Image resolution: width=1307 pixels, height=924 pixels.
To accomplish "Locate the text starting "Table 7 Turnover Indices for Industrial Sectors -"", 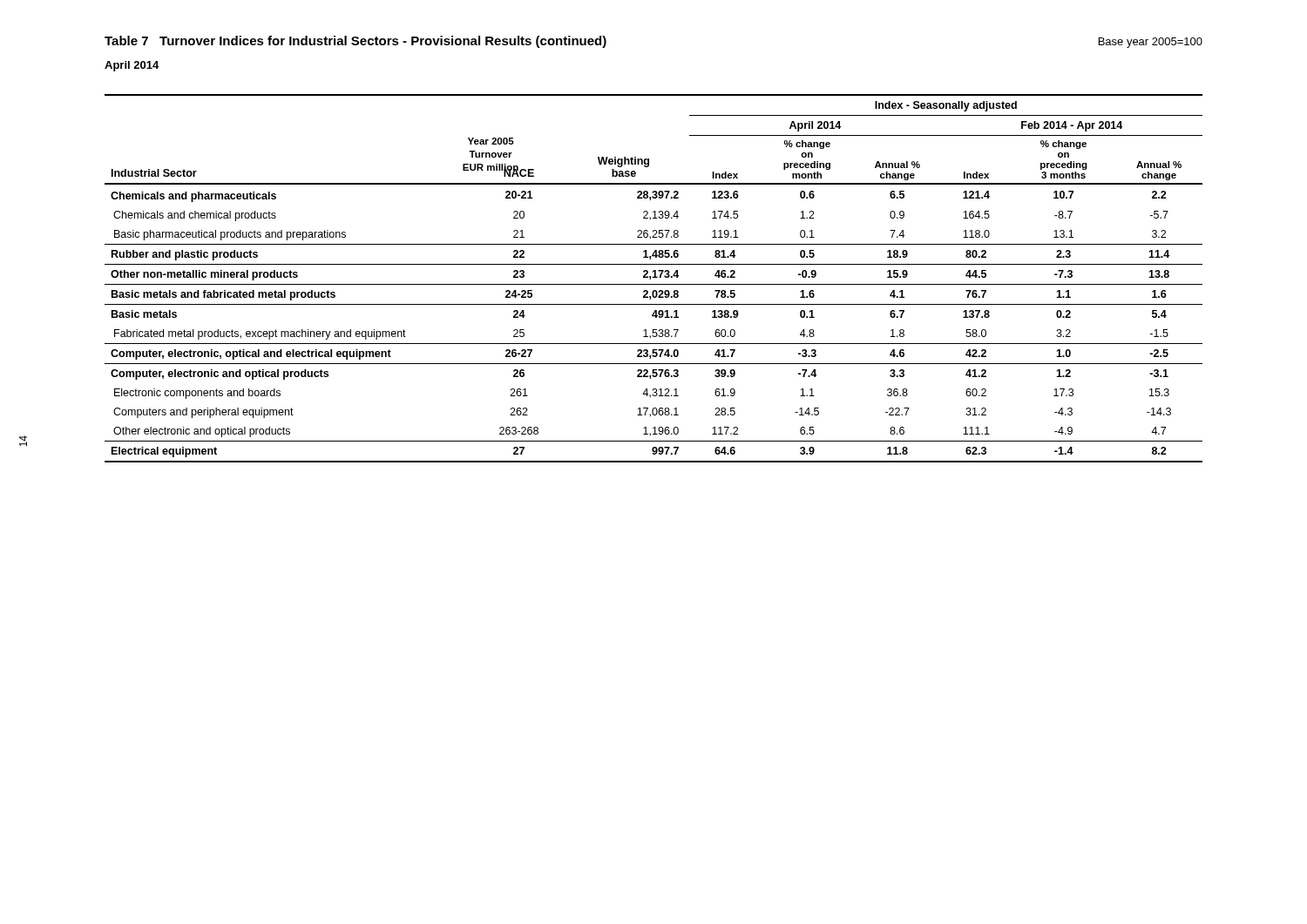I will tap(356, 40).
